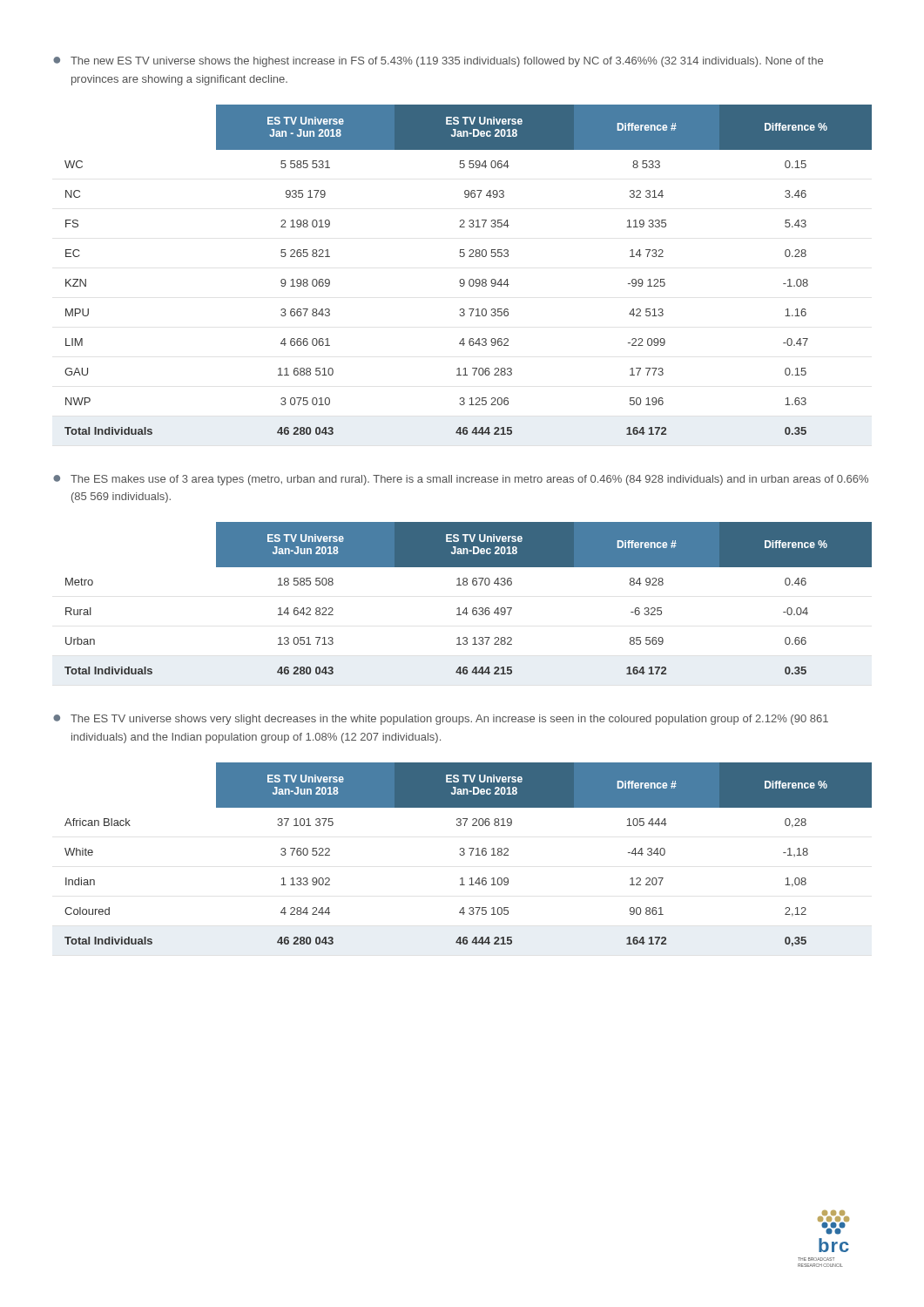Click on the text block starting "● The new ES TV"
Screen dimensions: 1307x924
462,70
